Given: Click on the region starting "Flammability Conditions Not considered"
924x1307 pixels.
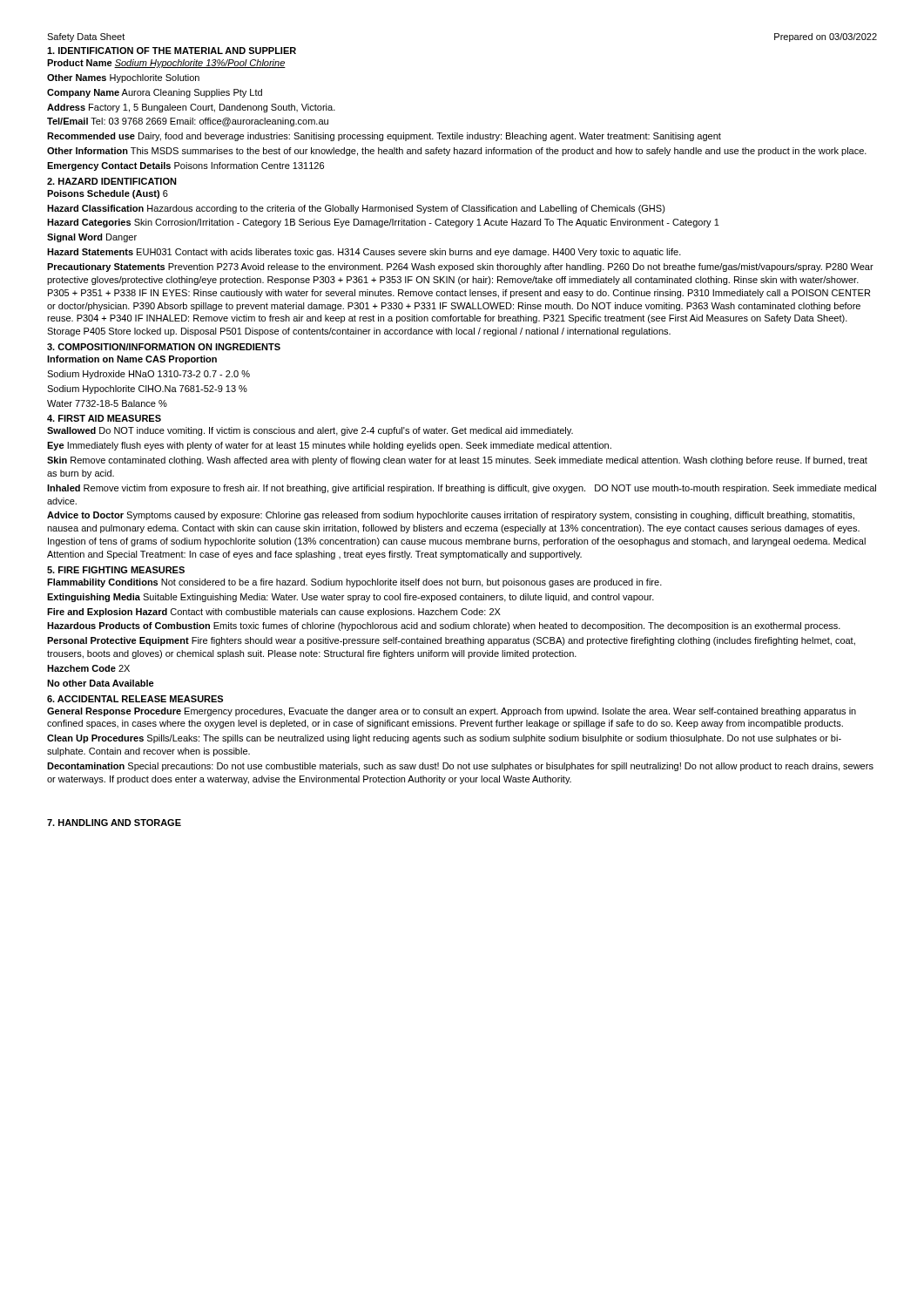Looking at the screenshot, I should point(462,582).
